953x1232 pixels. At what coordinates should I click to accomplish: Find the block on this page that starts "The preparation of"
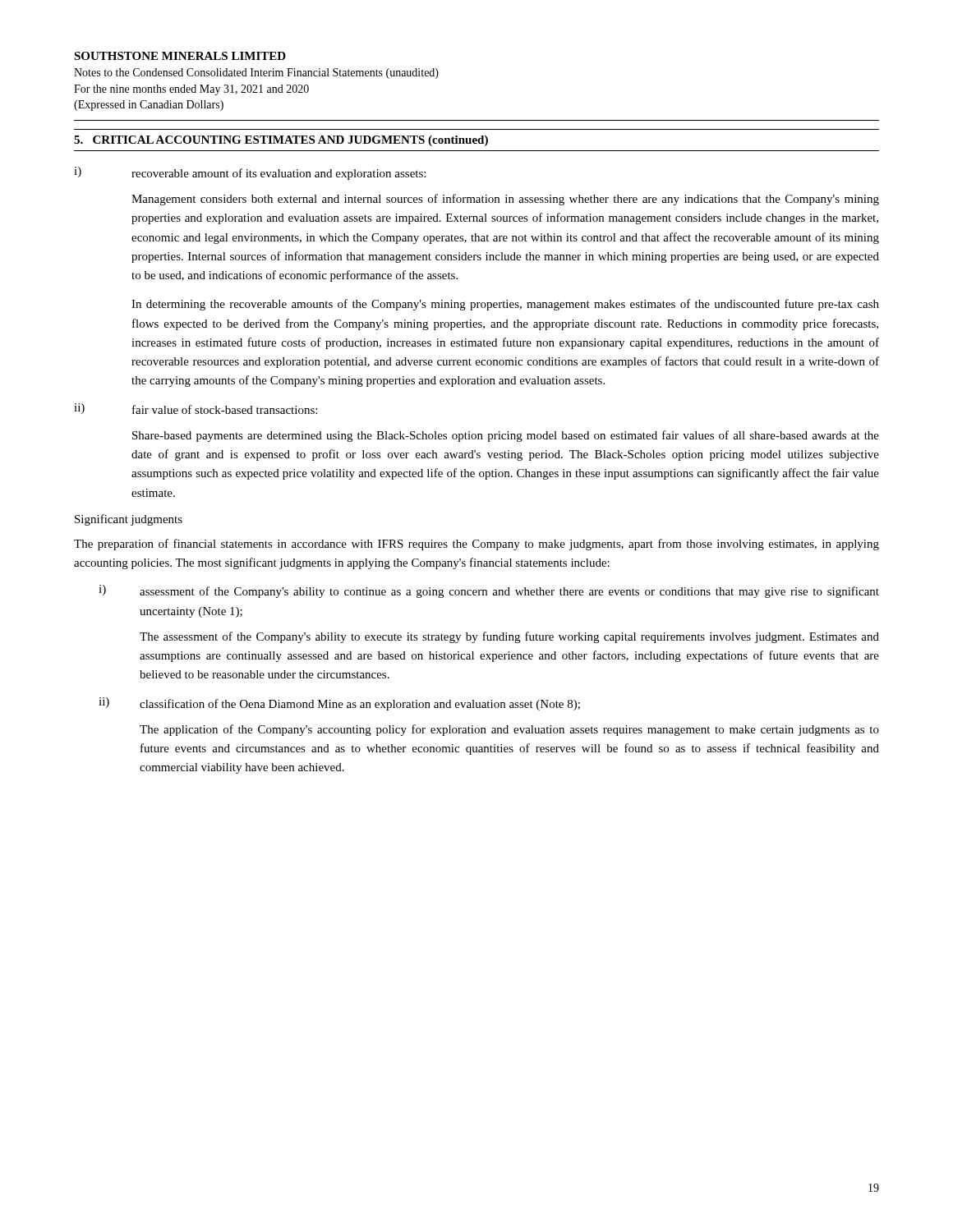click(x=476, y=553)
